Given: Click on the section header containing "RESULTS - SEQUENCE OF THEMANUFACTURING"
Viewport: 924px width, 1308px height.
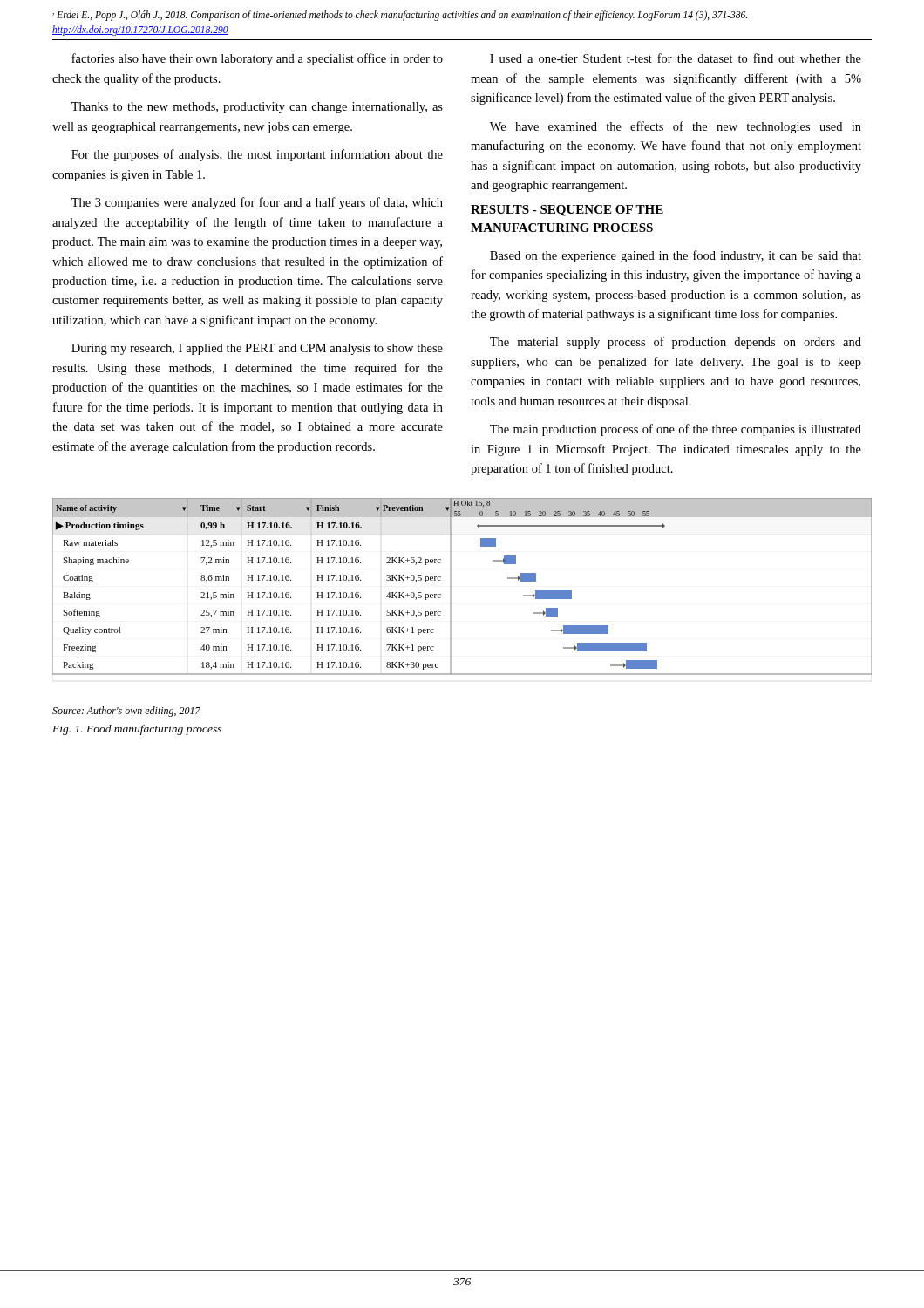Looking at the screenshot, I should [567, 218].
